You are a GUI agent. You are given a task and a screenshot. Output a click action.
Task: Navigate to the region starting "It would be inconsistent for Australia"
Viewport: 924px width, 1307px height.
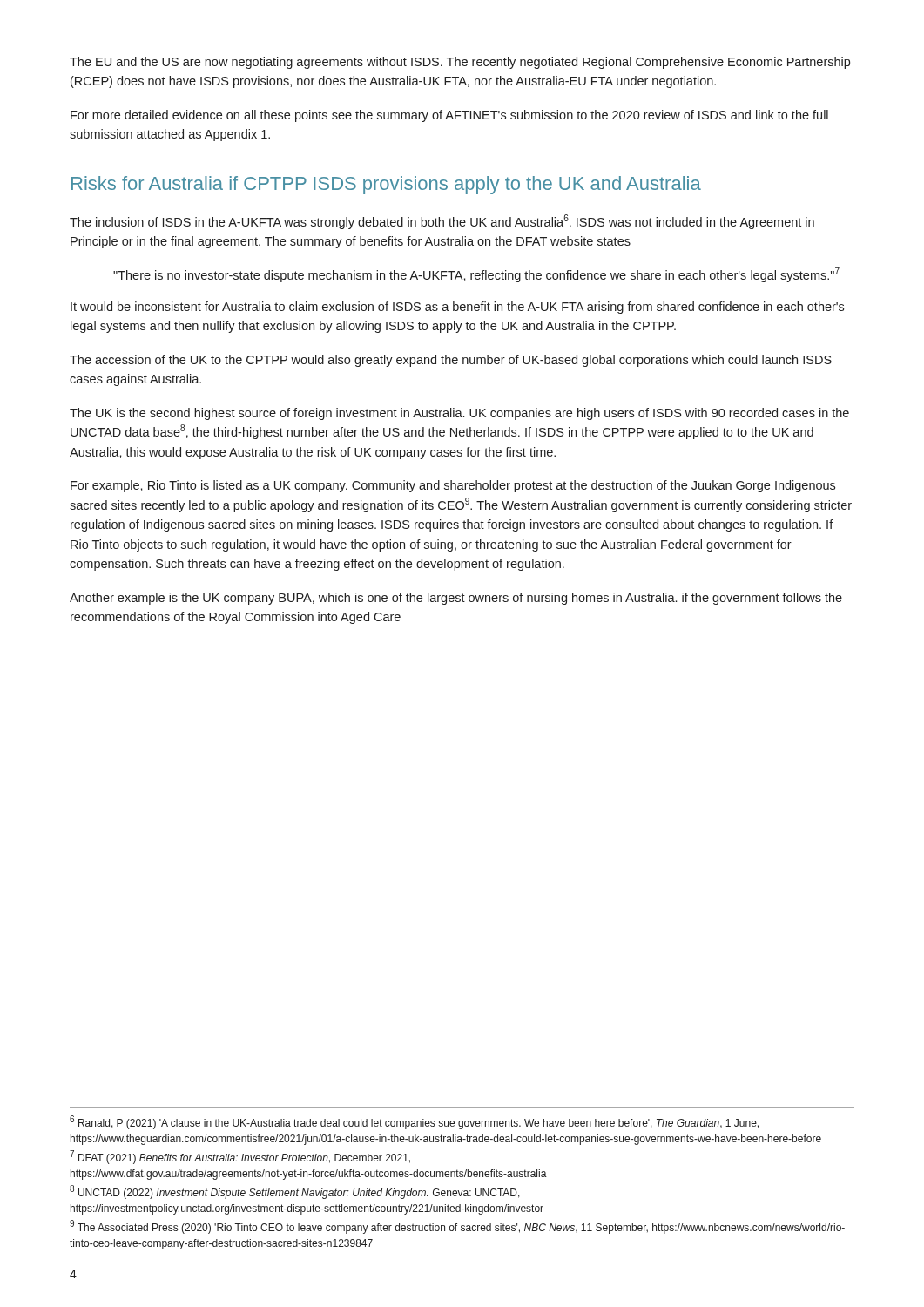(x=457, y=316)
